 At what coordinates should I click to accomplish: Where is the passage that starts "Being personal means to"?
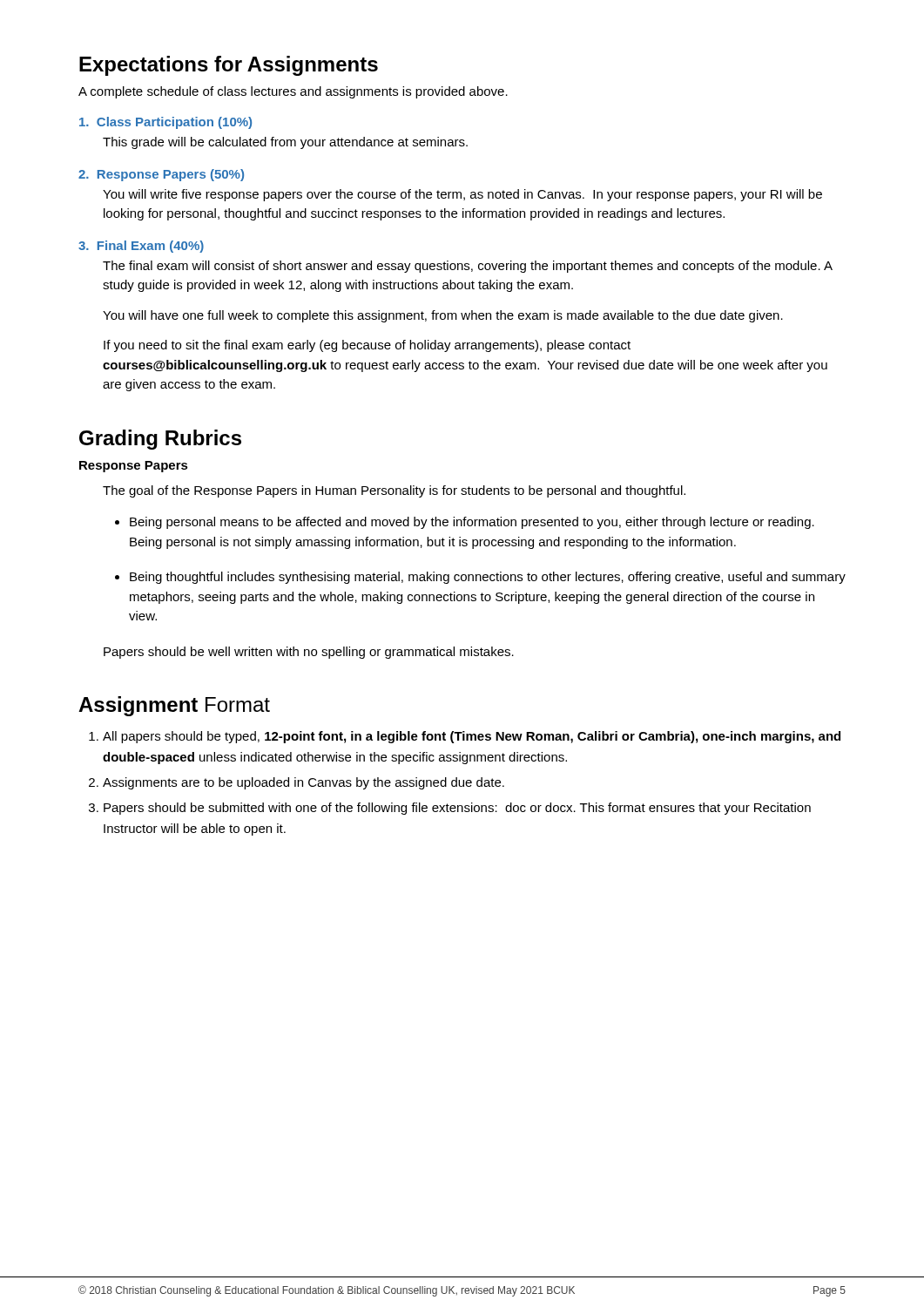click(474, 531)
